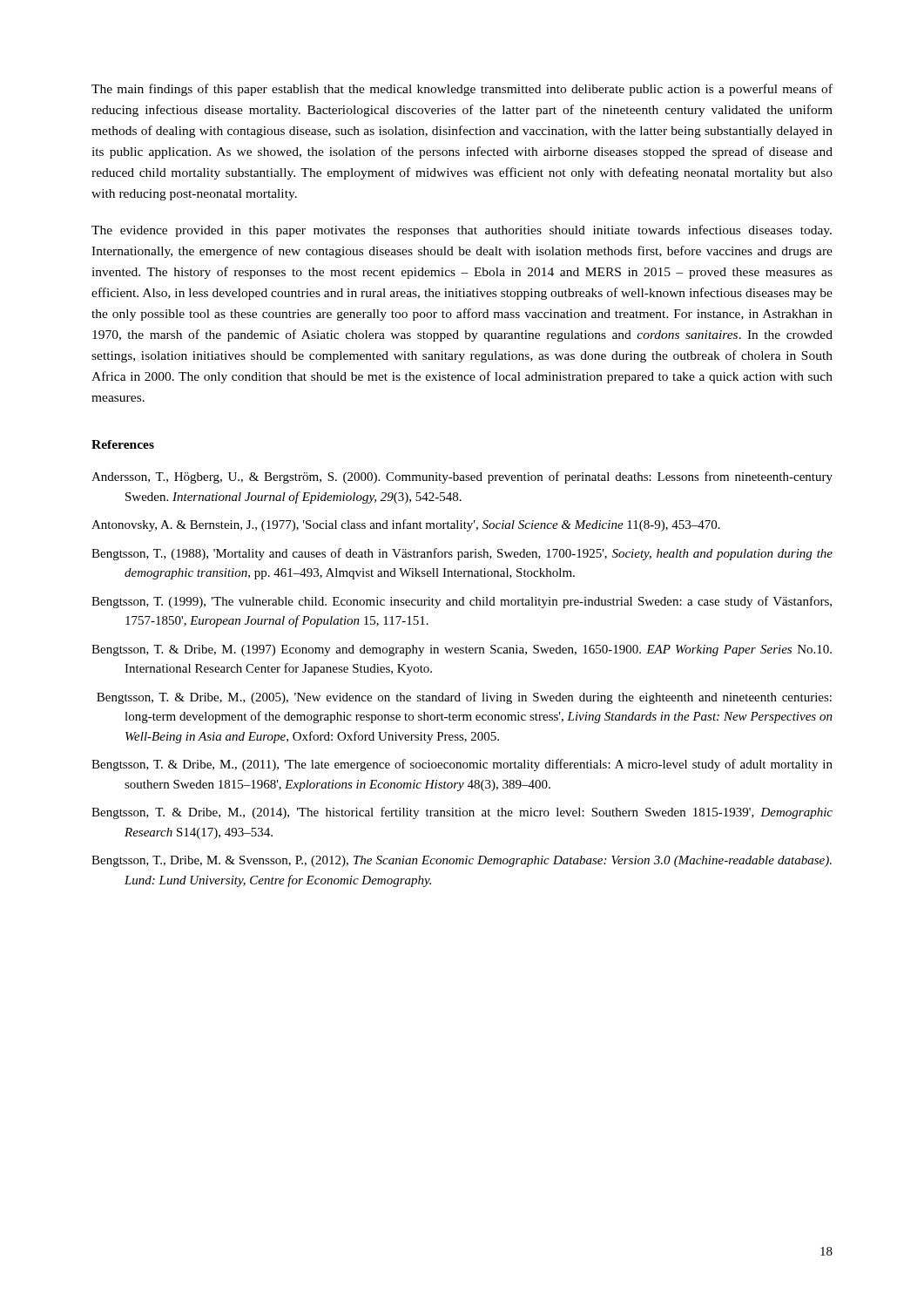
Task: Select the text starting "The evidence provided in this"
Action: pos(462,313)
